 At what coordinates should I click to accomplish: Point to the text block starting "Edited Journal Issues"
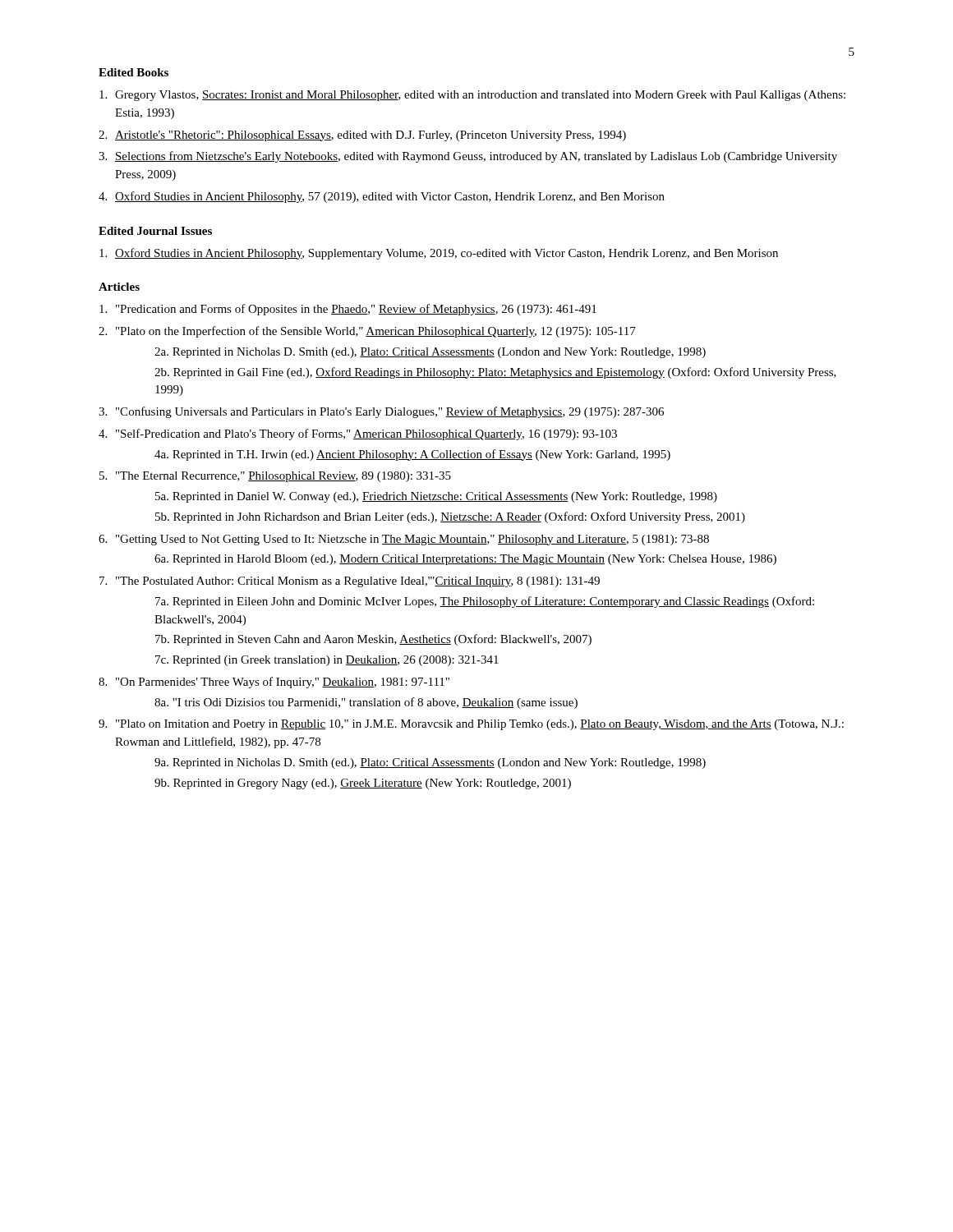[155, 230]
